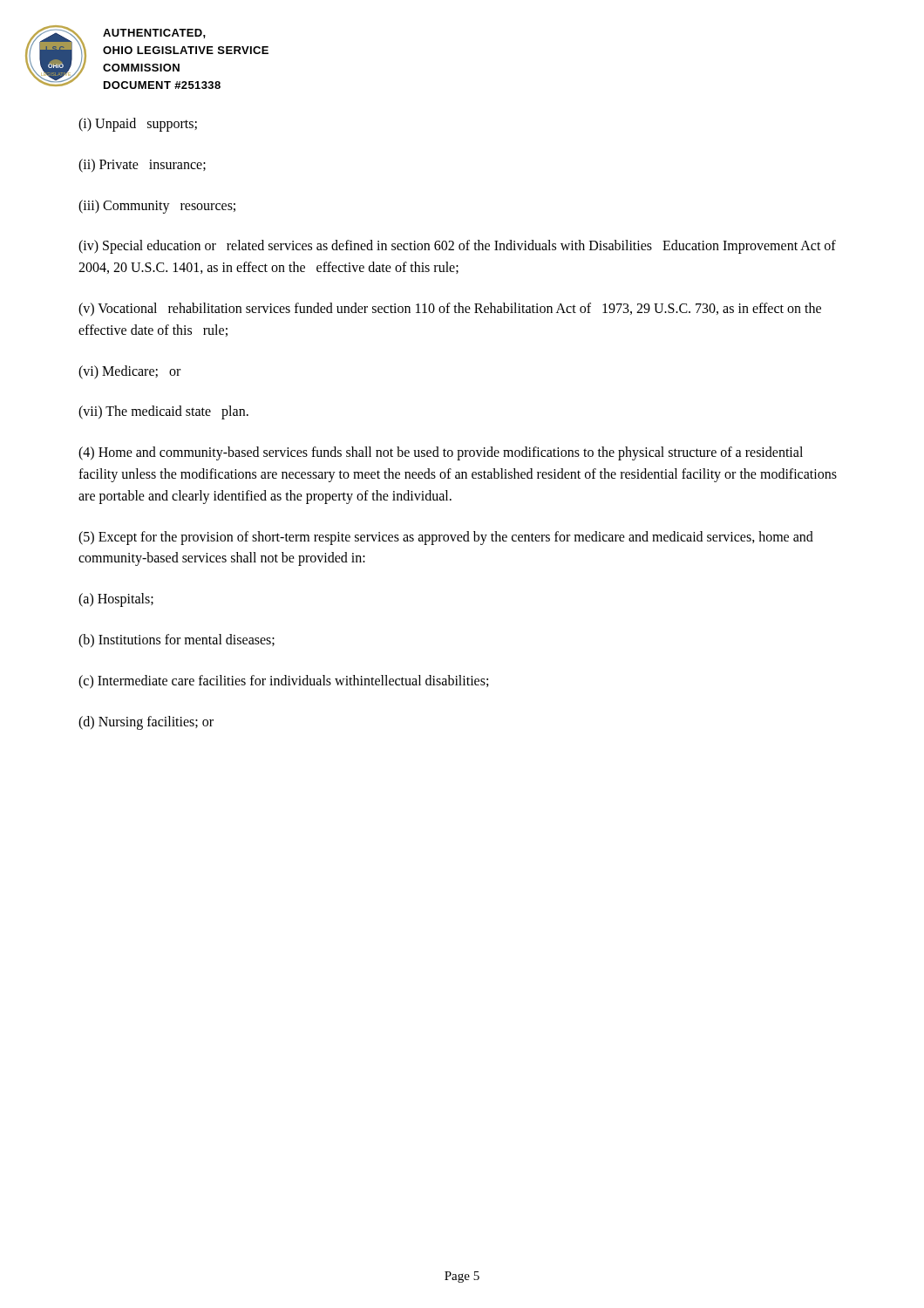Find the text starting "(v) Vocational rehabilitation"
This screenshot has height=1308, width=924.
pos(450,319)
